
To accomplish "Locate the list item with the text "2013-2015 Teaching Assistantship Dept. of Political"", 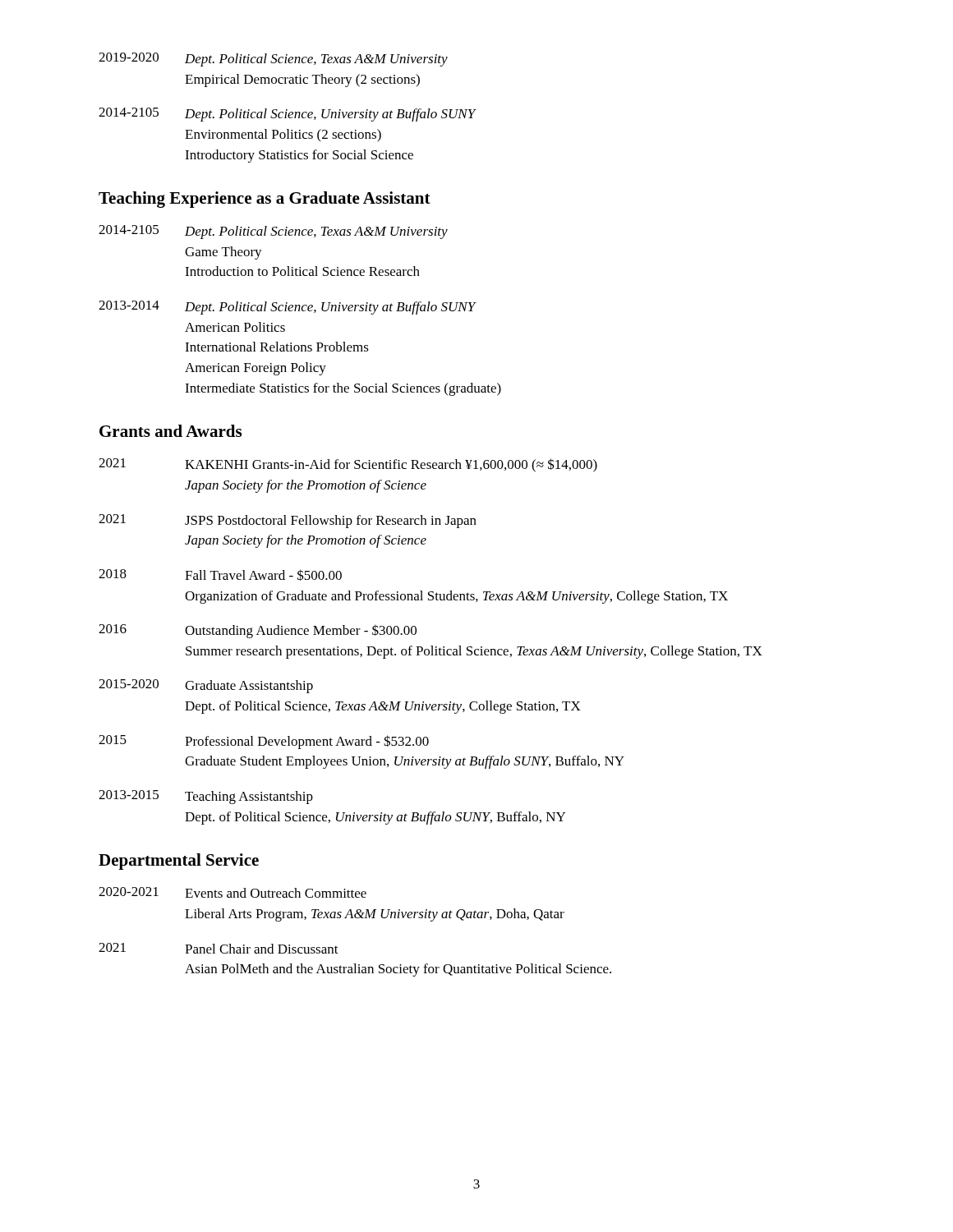I will click(x=476, y=807).
